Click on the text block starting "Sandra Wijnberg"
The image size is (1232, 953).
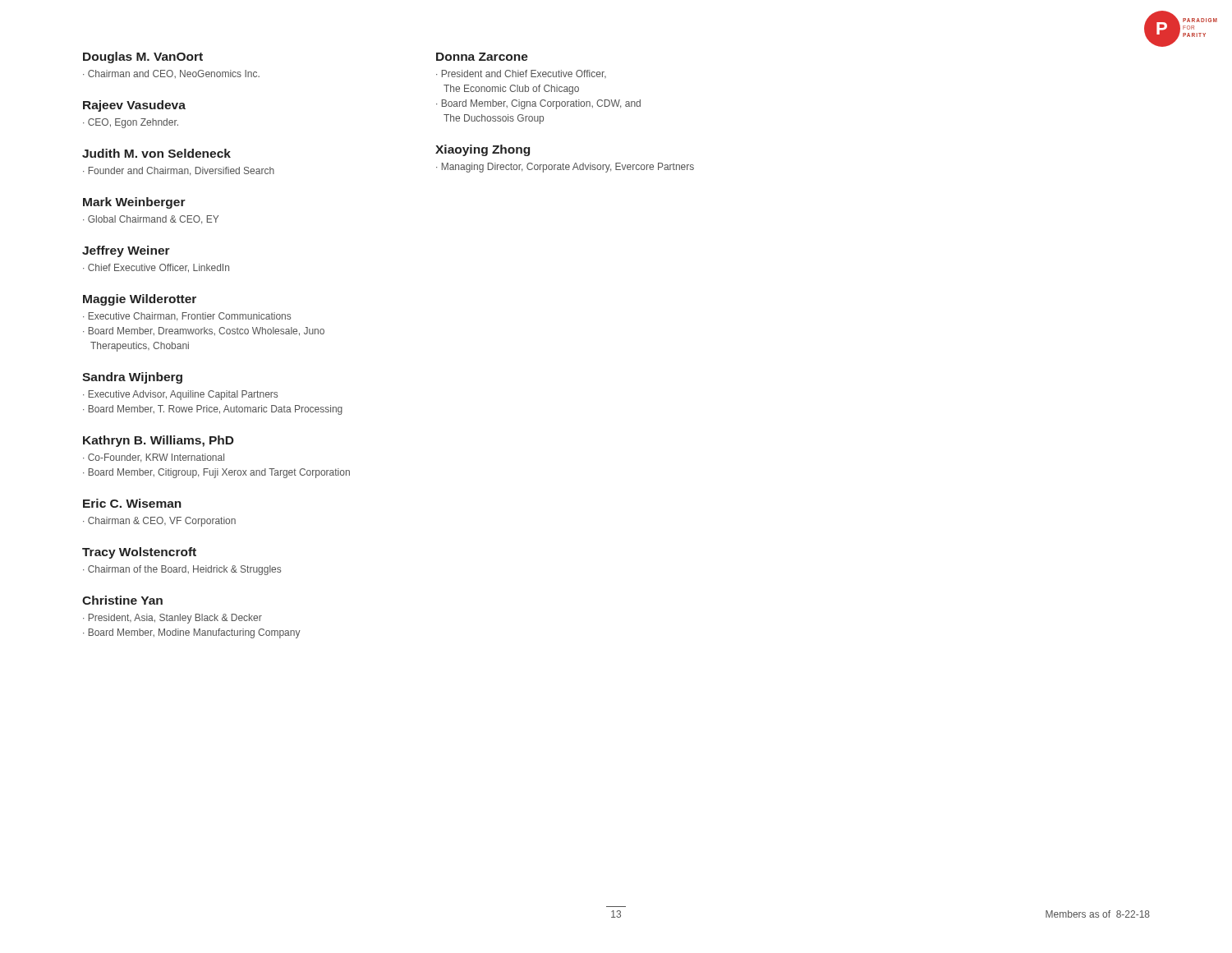coord(133,377)
